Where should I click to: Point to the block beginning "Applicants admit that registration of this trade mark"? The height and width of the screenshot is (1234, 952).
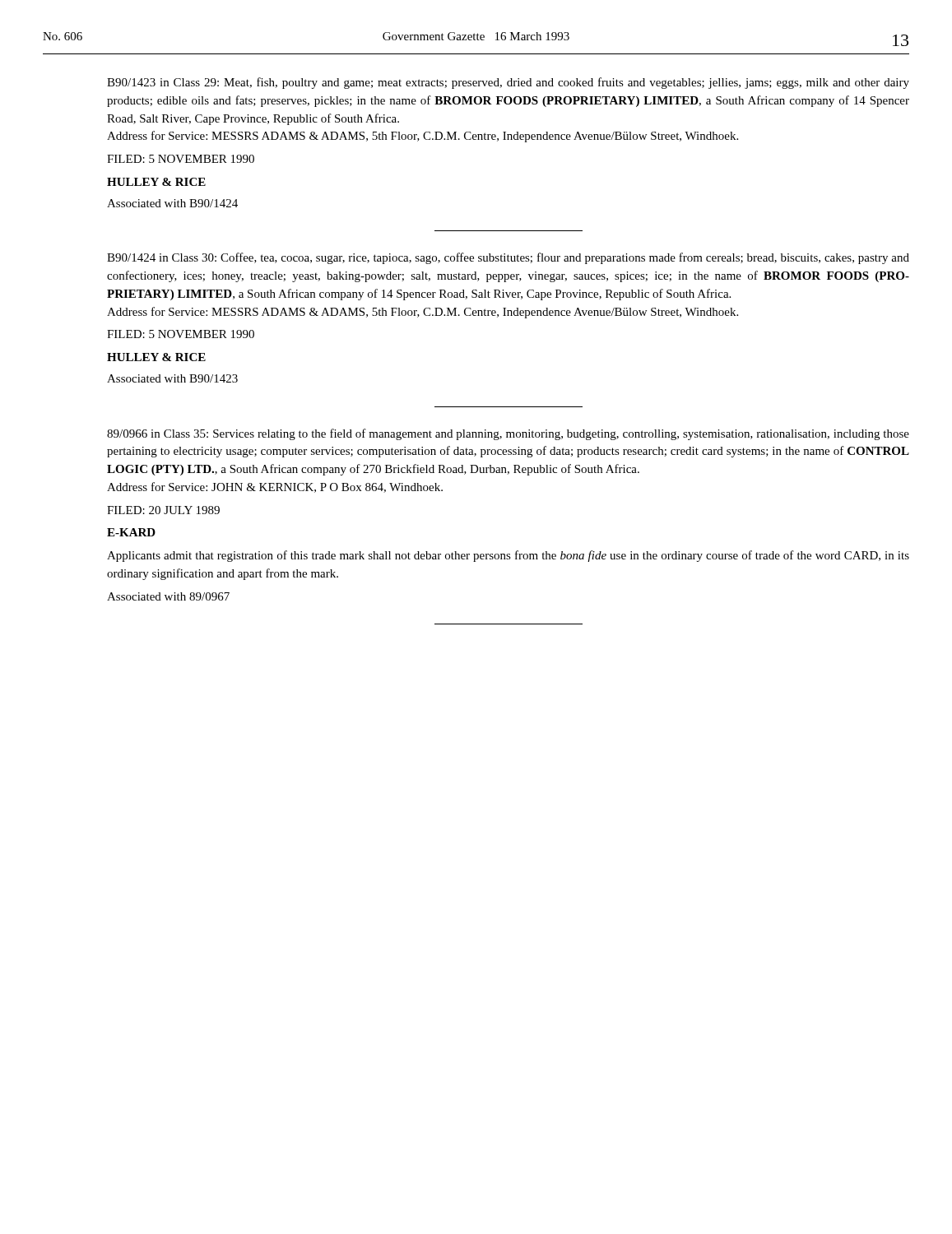pyautogui.click(x=508, y=564)
